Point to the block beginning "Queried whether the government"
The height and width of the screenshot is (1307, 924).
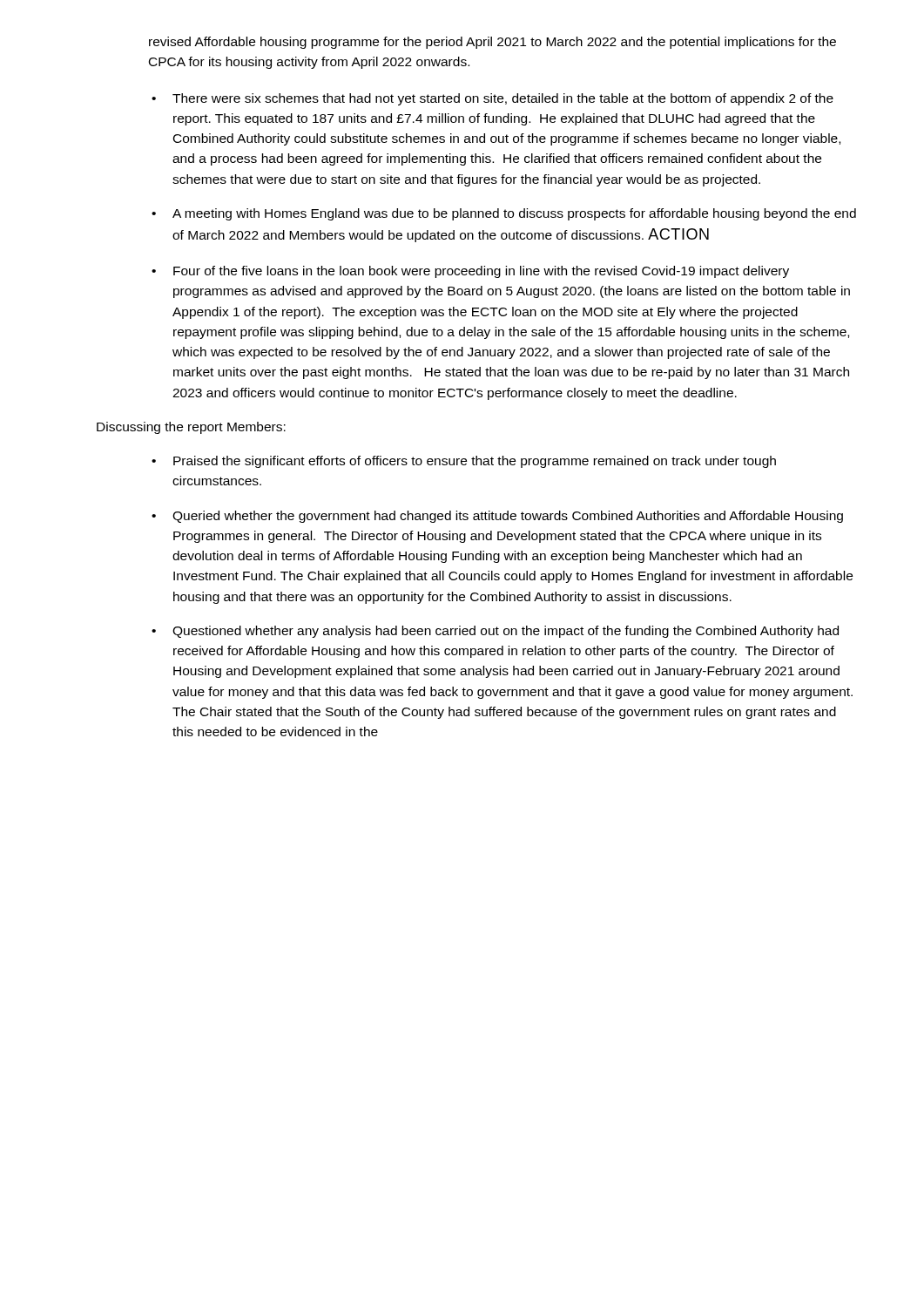pos(513,555)
